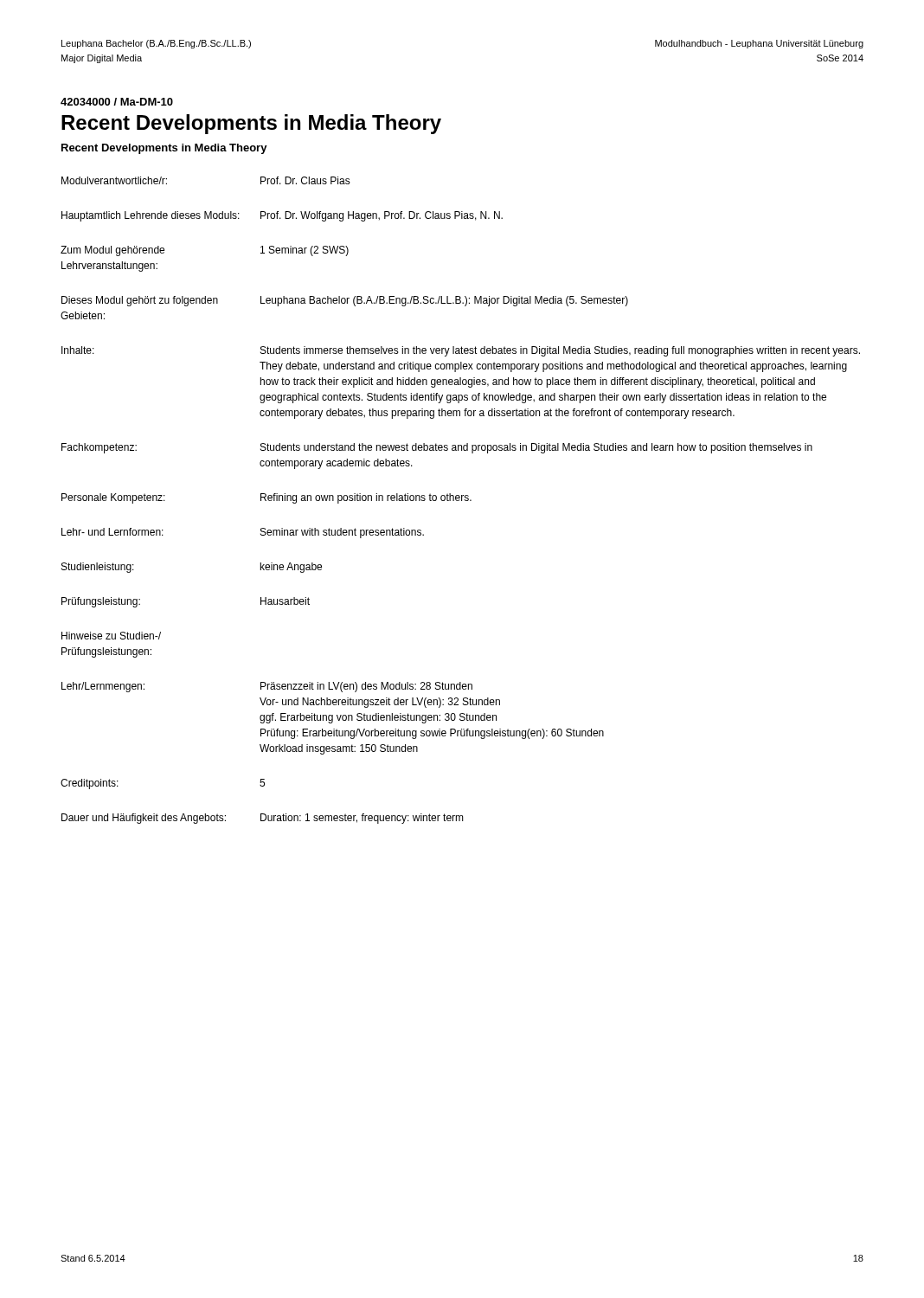This screenshot has height=1298, width=924.
Task: Click where it says "Lehr- und Lernformen:"
Action: pyautogui.click(x=112, y=532)
